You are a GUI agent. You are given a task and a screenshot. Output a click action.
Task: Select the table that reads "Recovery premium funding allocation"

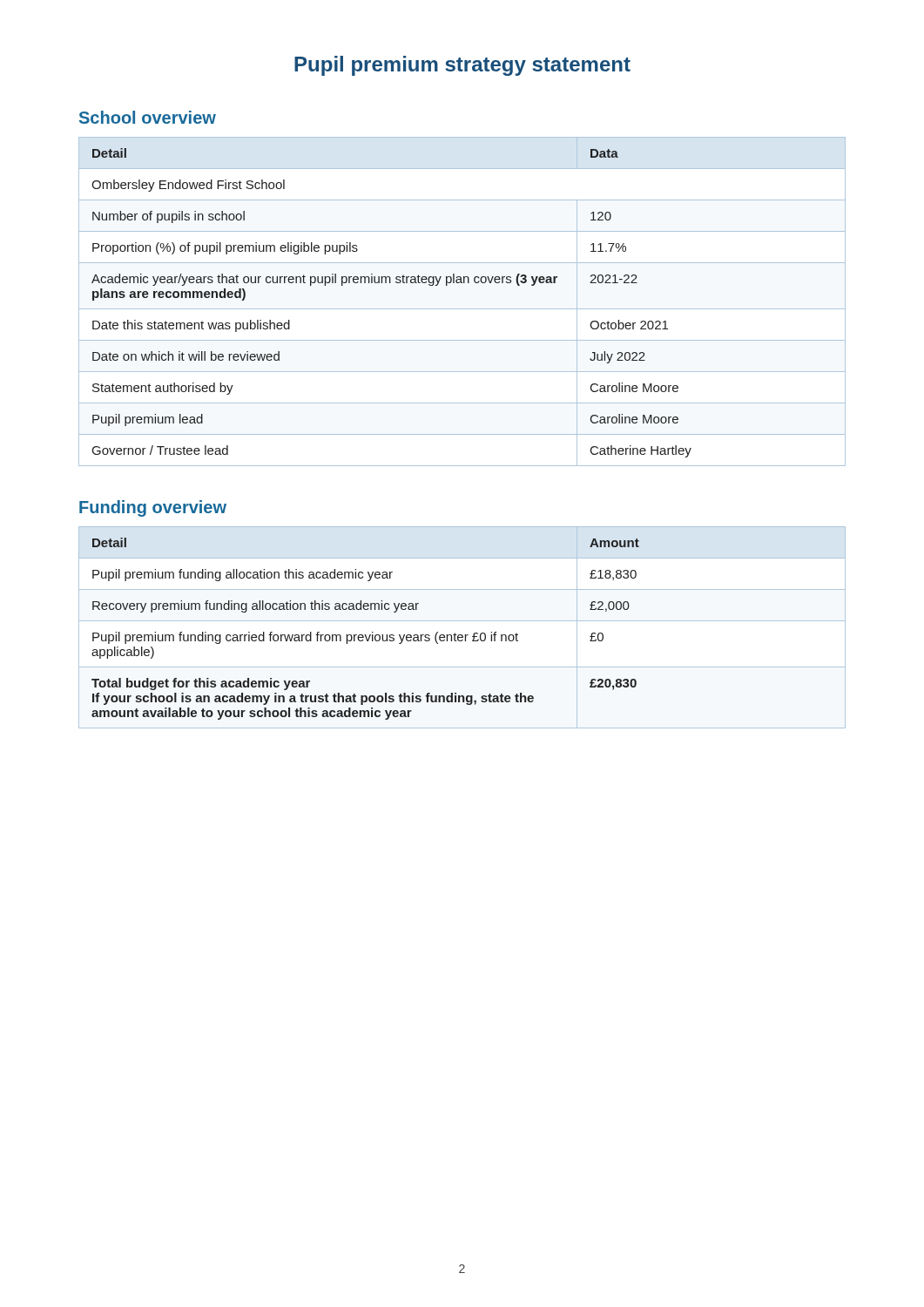point(462,627)
